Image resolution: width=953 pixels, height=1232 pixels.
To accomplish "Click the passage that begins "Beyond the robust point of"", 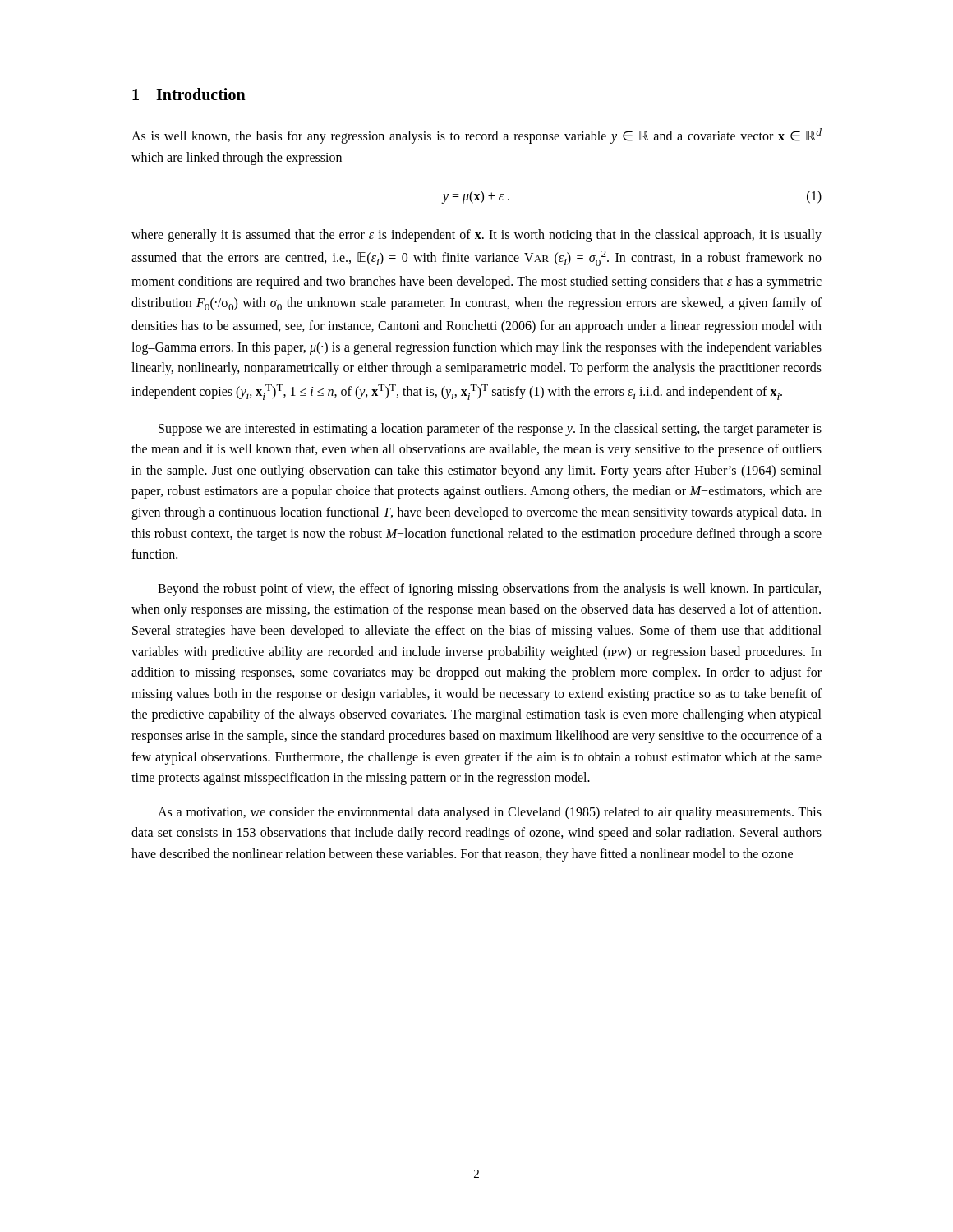I will click(476, 683).
